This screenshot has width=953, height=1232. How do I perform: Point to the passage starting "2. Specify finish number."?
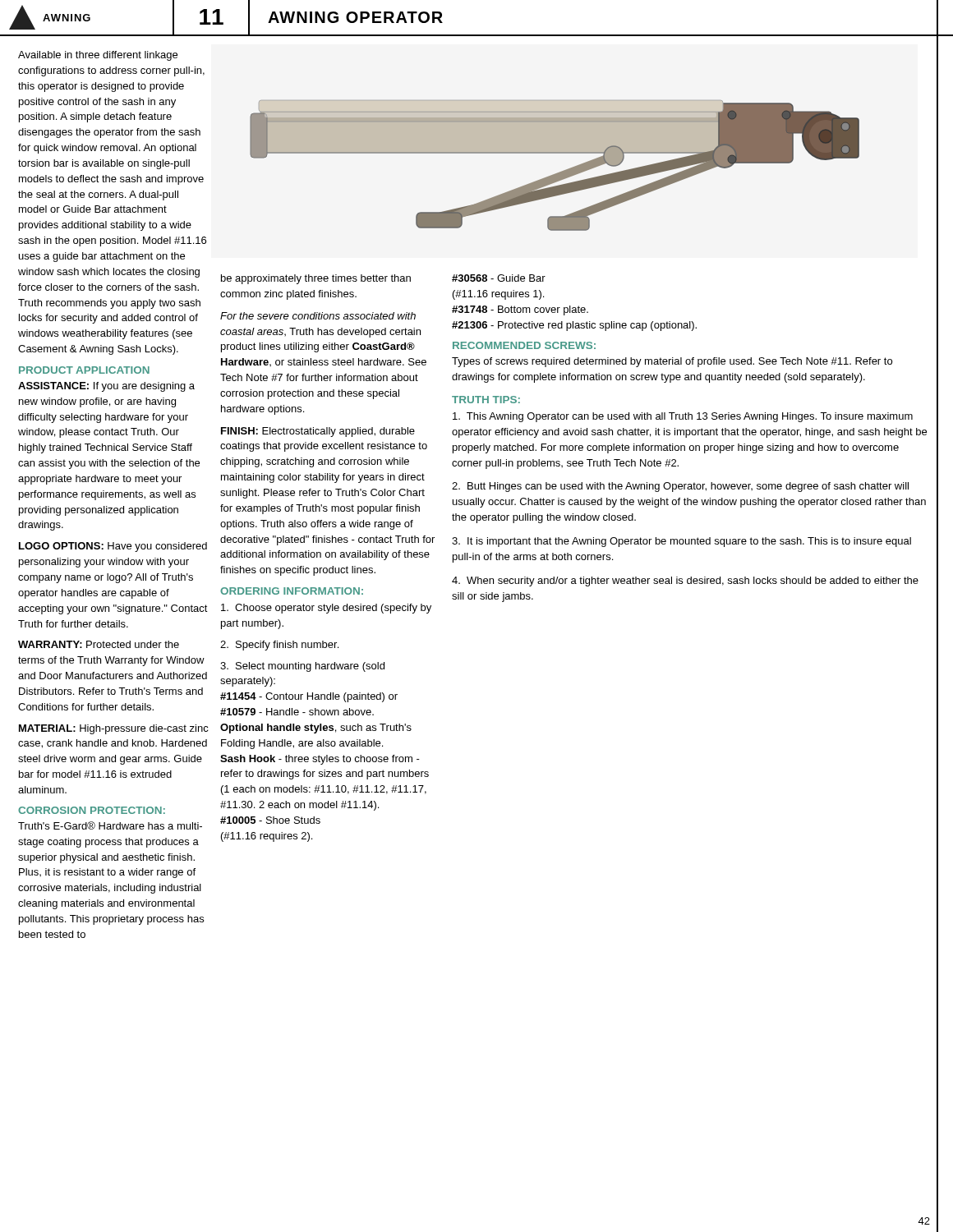pos(328,645)
